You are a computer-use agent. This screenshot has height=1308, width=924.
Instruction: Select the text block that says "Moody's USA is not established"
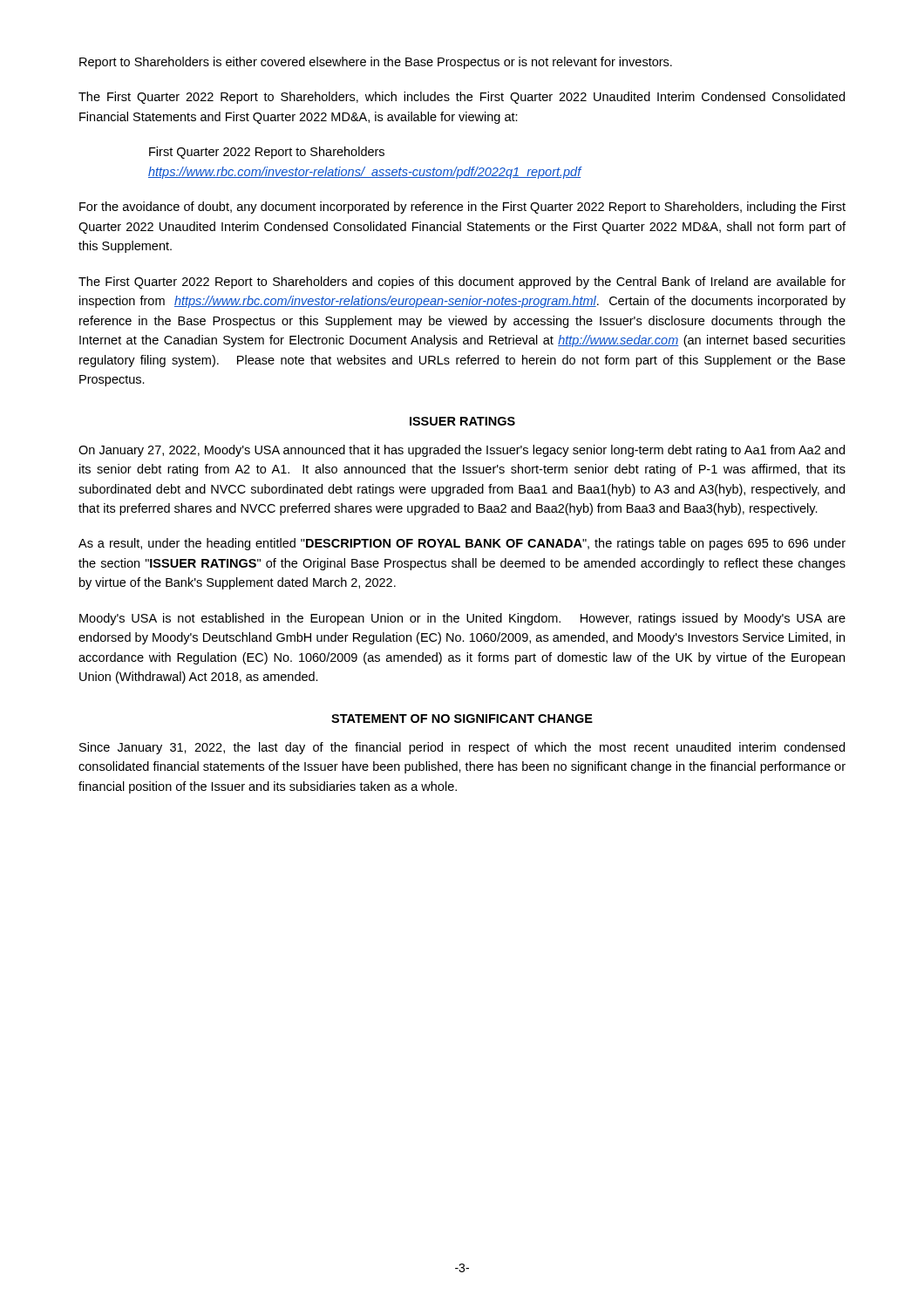click(x=462, y=647)
